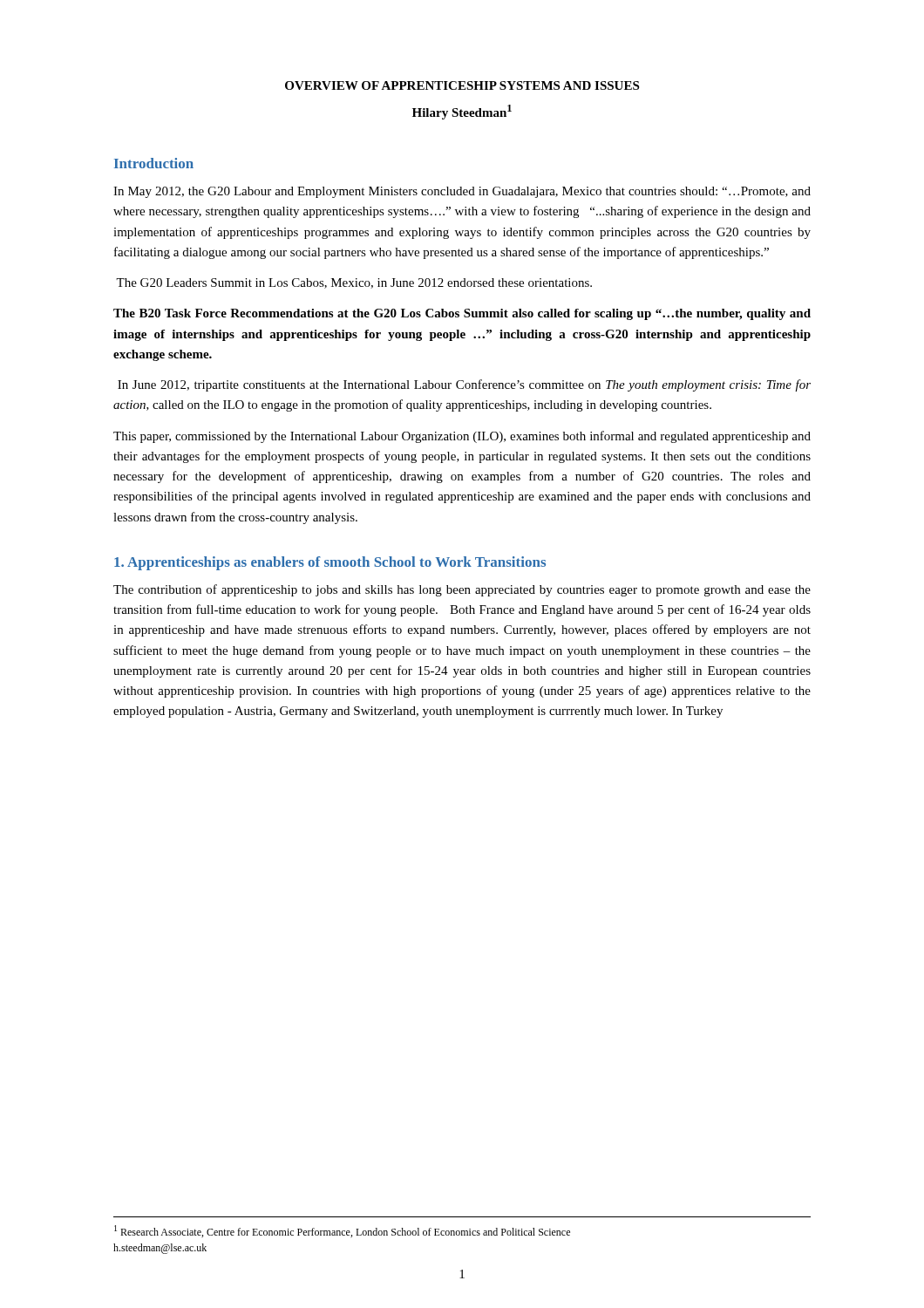Click the passage that begins "The G20 Leaders Summit in Los Cabos,"
Image resolution: width=924 pixels, height=1308 pixels.
353,283
